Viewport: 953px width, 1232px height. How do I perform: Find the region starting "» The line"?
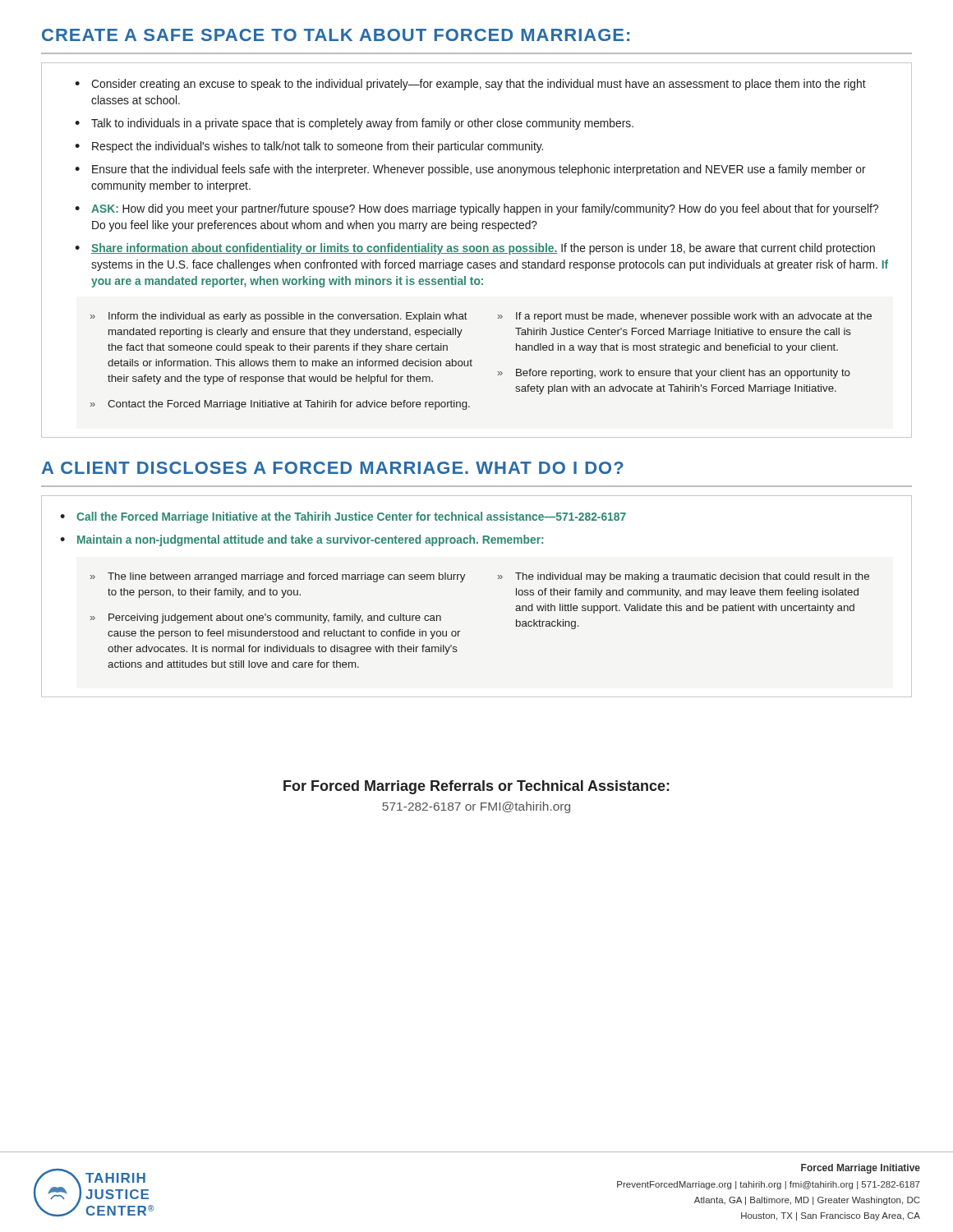[x=281, y=584]
